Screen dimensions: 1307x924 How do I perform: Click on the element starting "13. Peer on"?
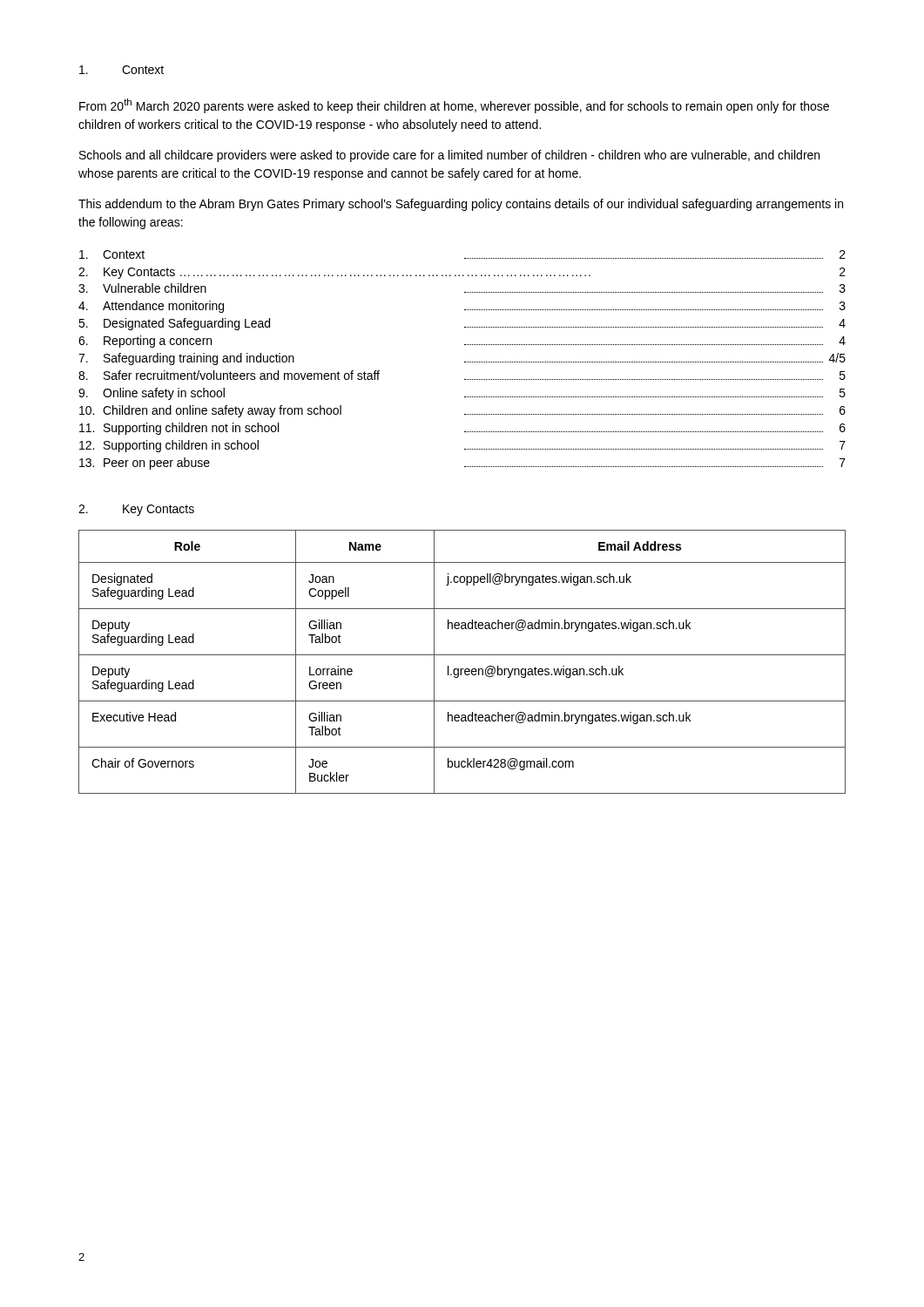coord(462,462)
